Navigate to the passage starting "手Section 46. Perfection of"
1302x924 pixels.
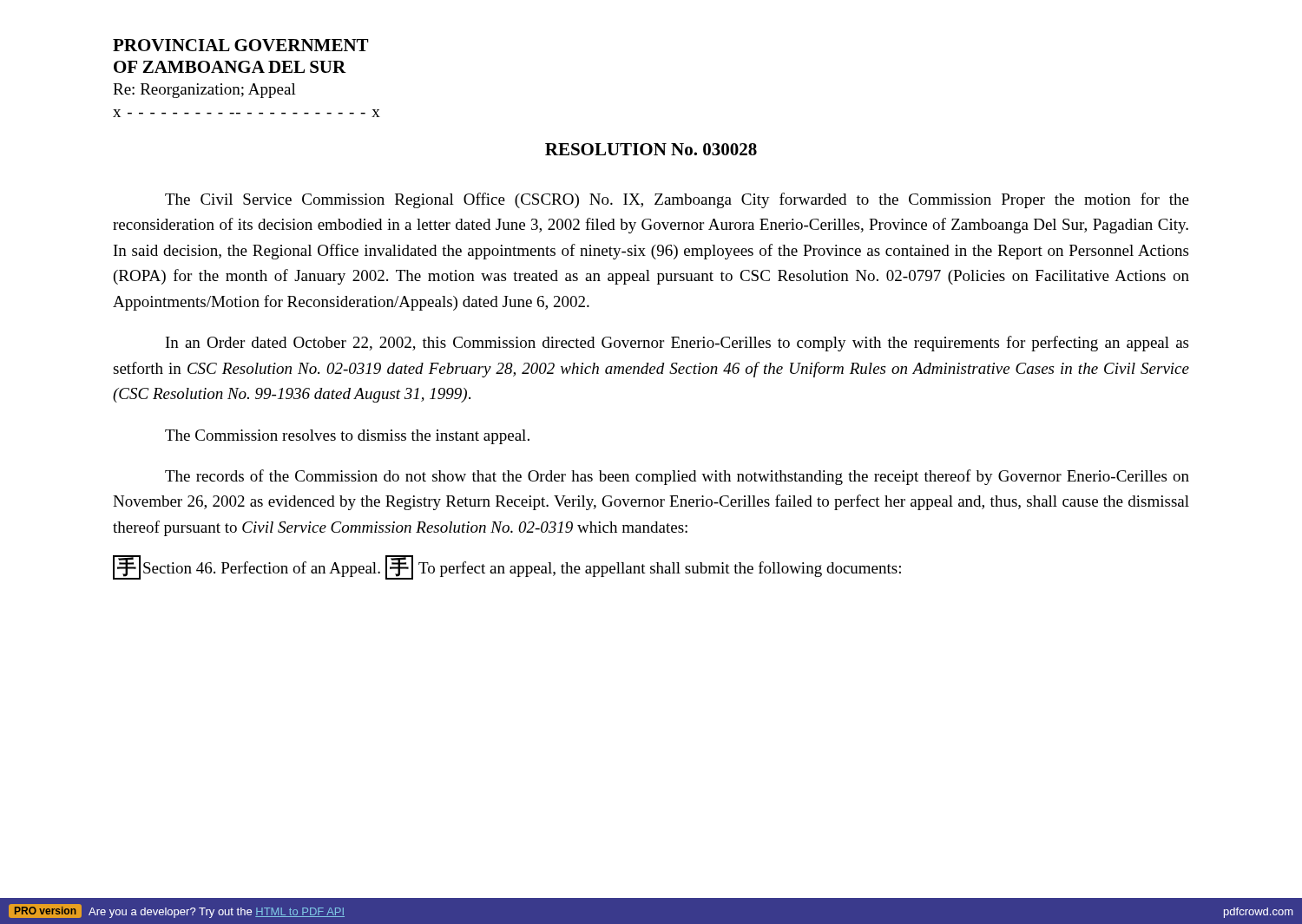pyautogui.click(x=508, y=568)
